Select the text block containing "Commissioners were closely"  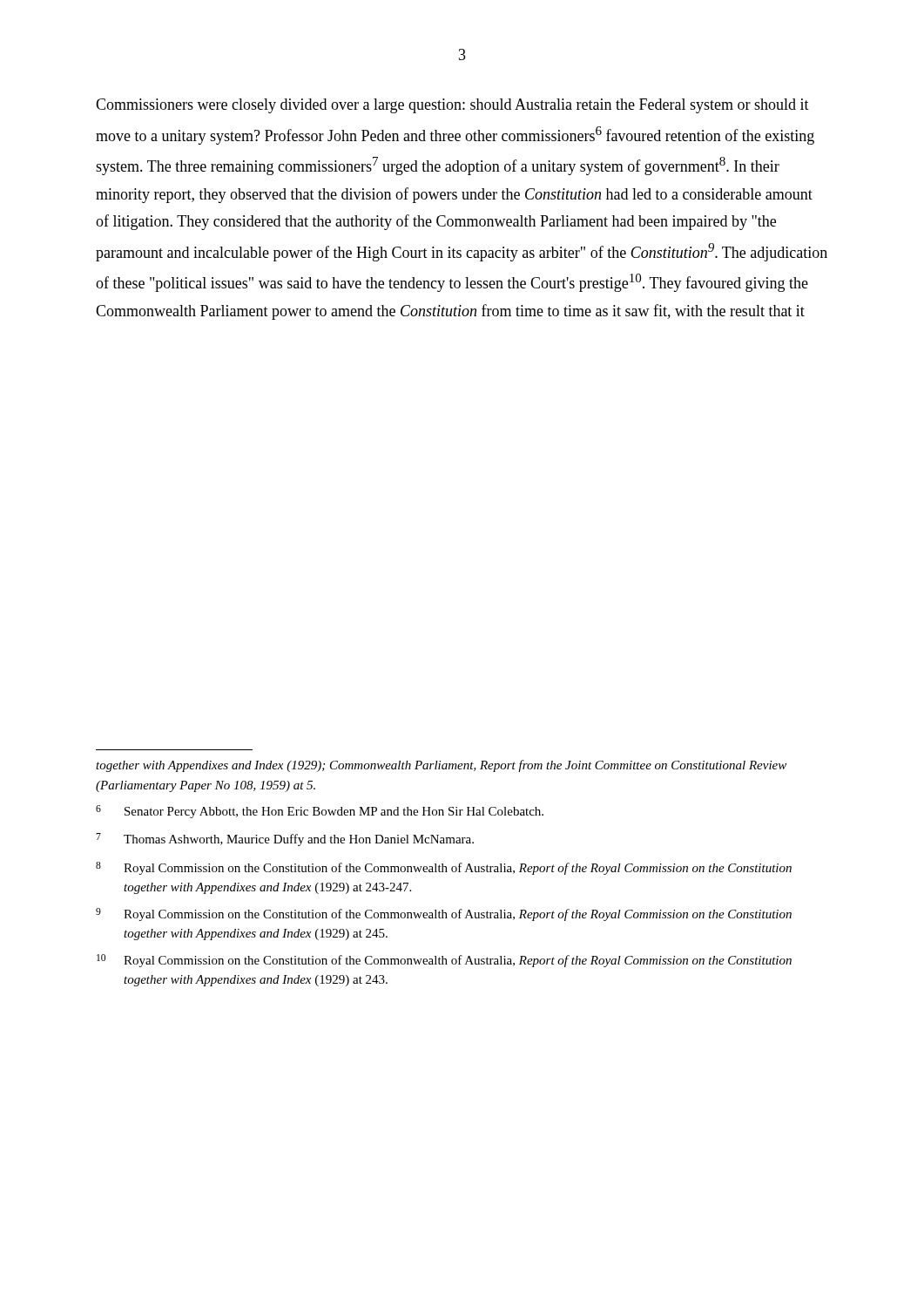[462, 208]
